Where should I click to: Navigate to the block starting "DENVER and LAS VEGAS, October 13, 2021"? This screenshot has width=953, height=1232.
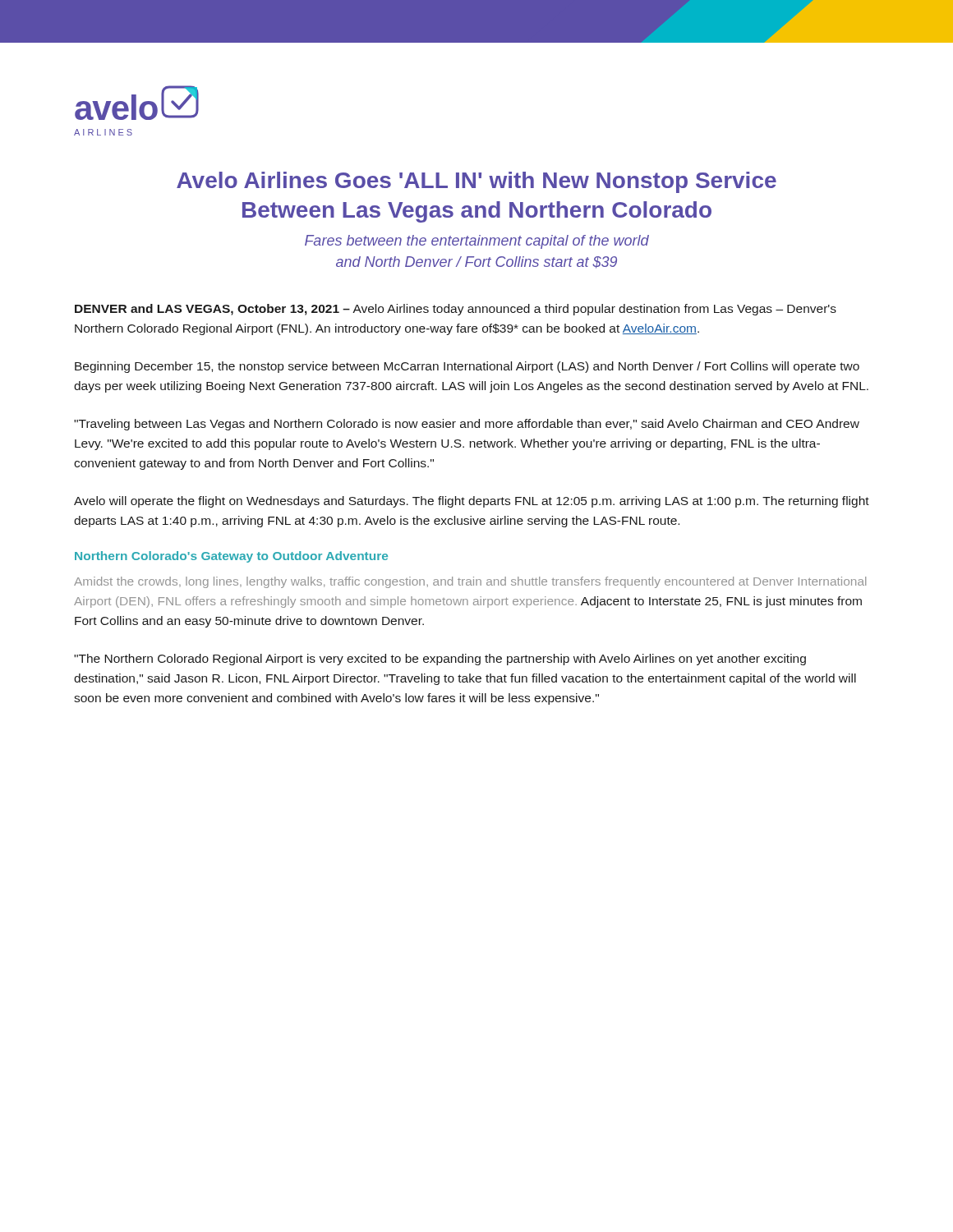[x=455, y=318]
